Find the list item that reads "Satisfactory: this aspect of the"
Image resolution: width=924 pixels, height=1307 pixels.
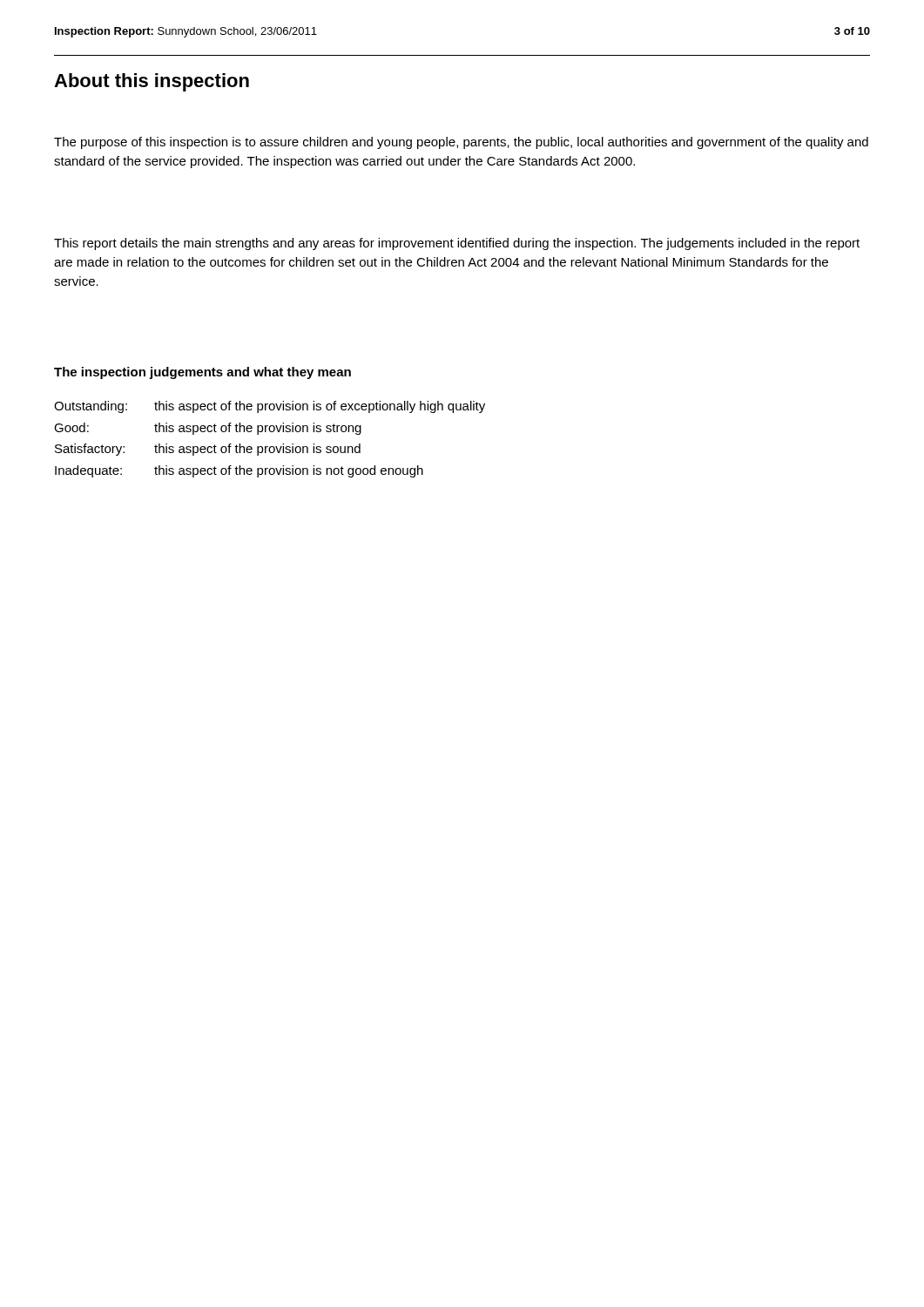[x=208, y=450]
